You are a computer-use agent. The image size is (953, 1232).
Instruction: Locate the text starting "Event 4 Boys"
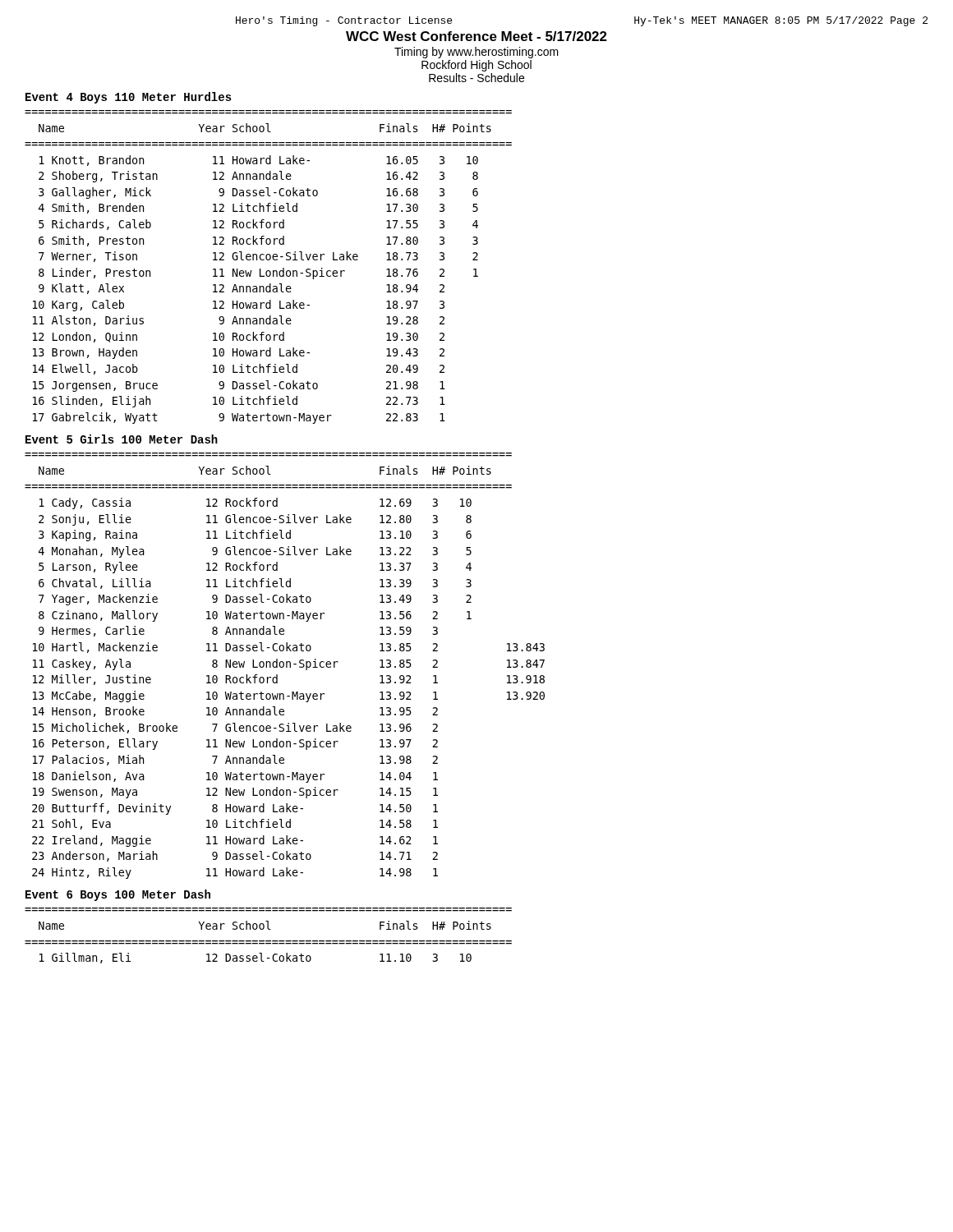[128, 98]
